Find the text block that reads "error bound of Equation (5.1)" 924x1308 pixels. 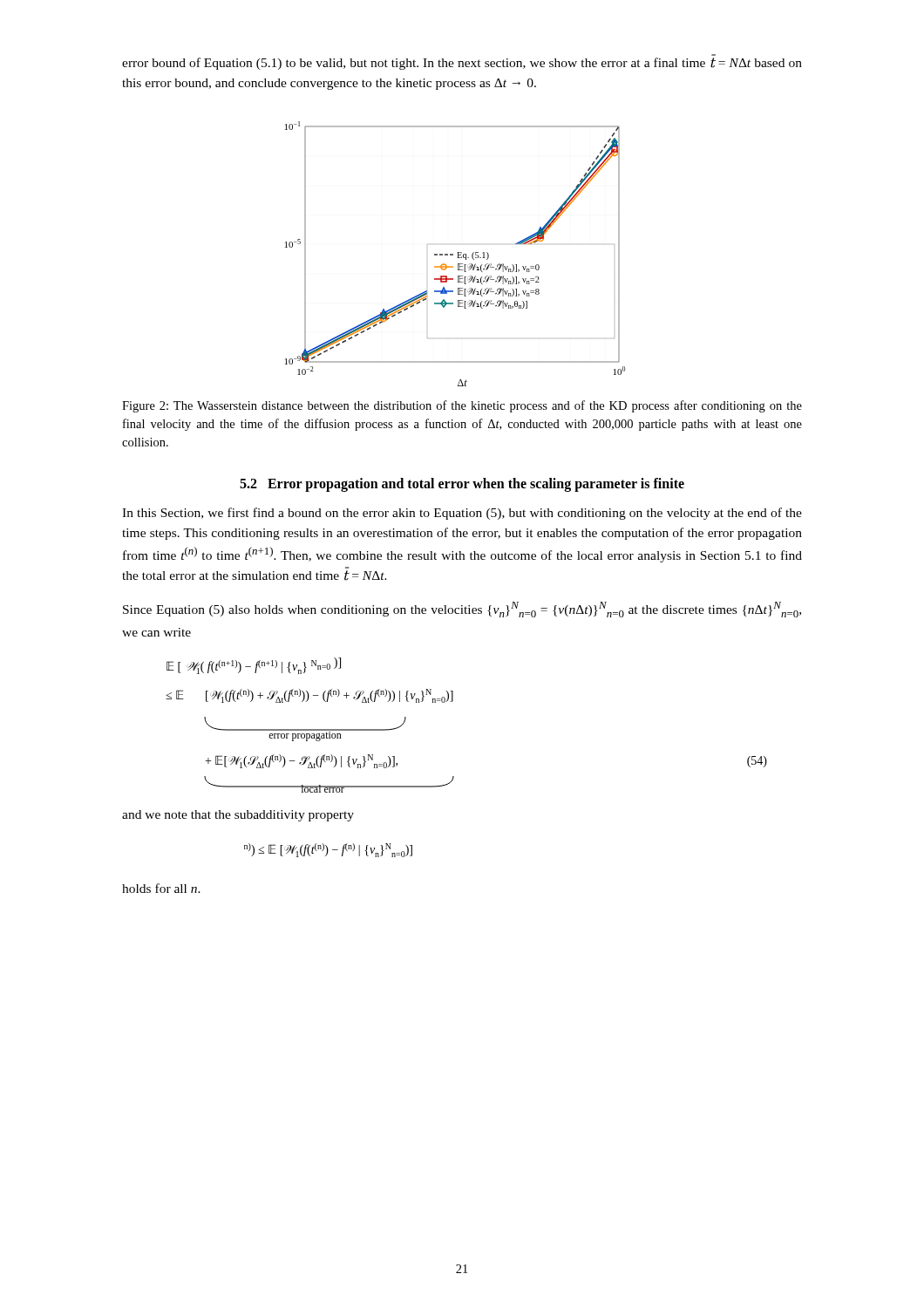pos(462,72)
